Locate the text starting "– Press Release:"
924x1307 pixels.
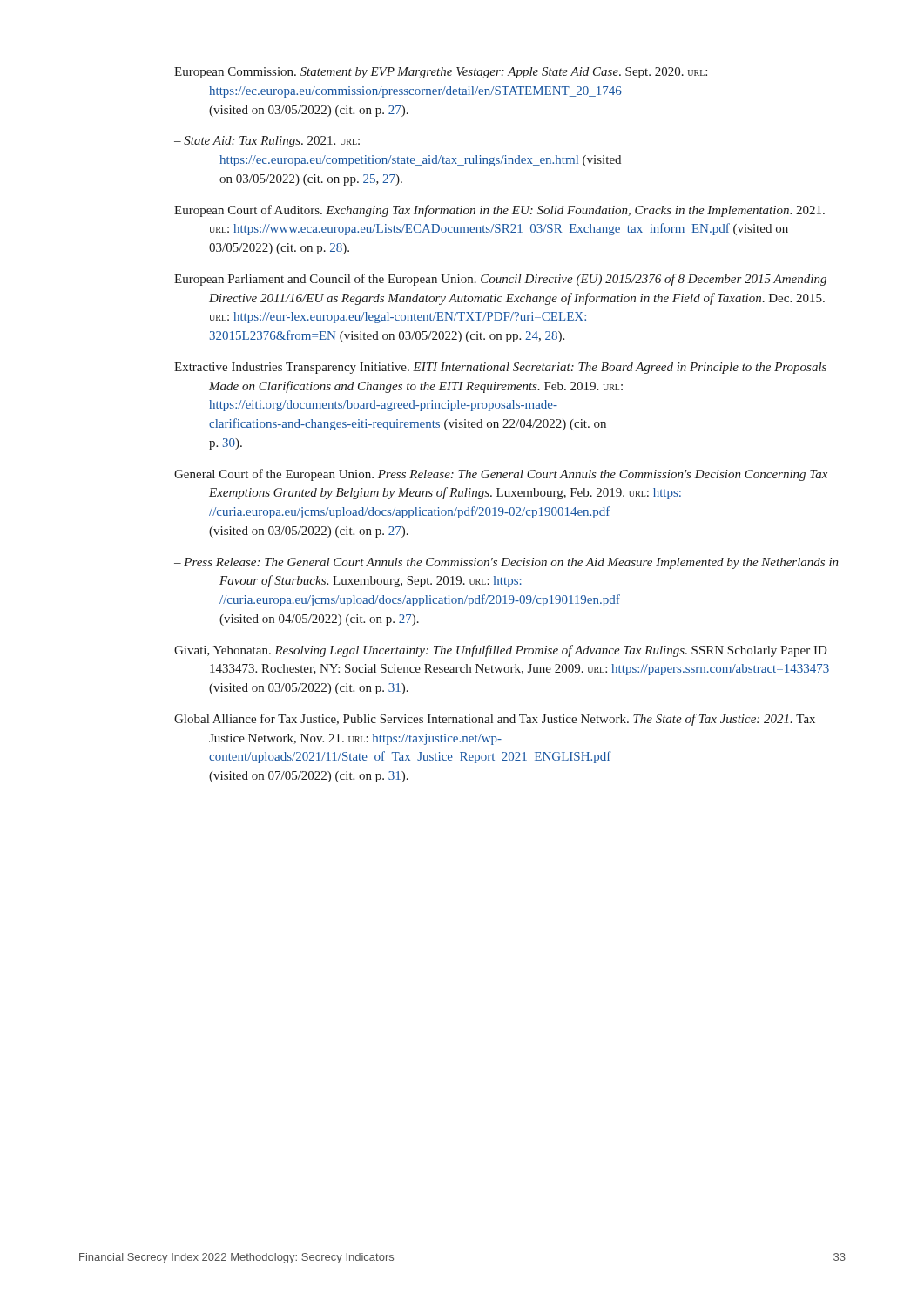click(x=506, y=590)
